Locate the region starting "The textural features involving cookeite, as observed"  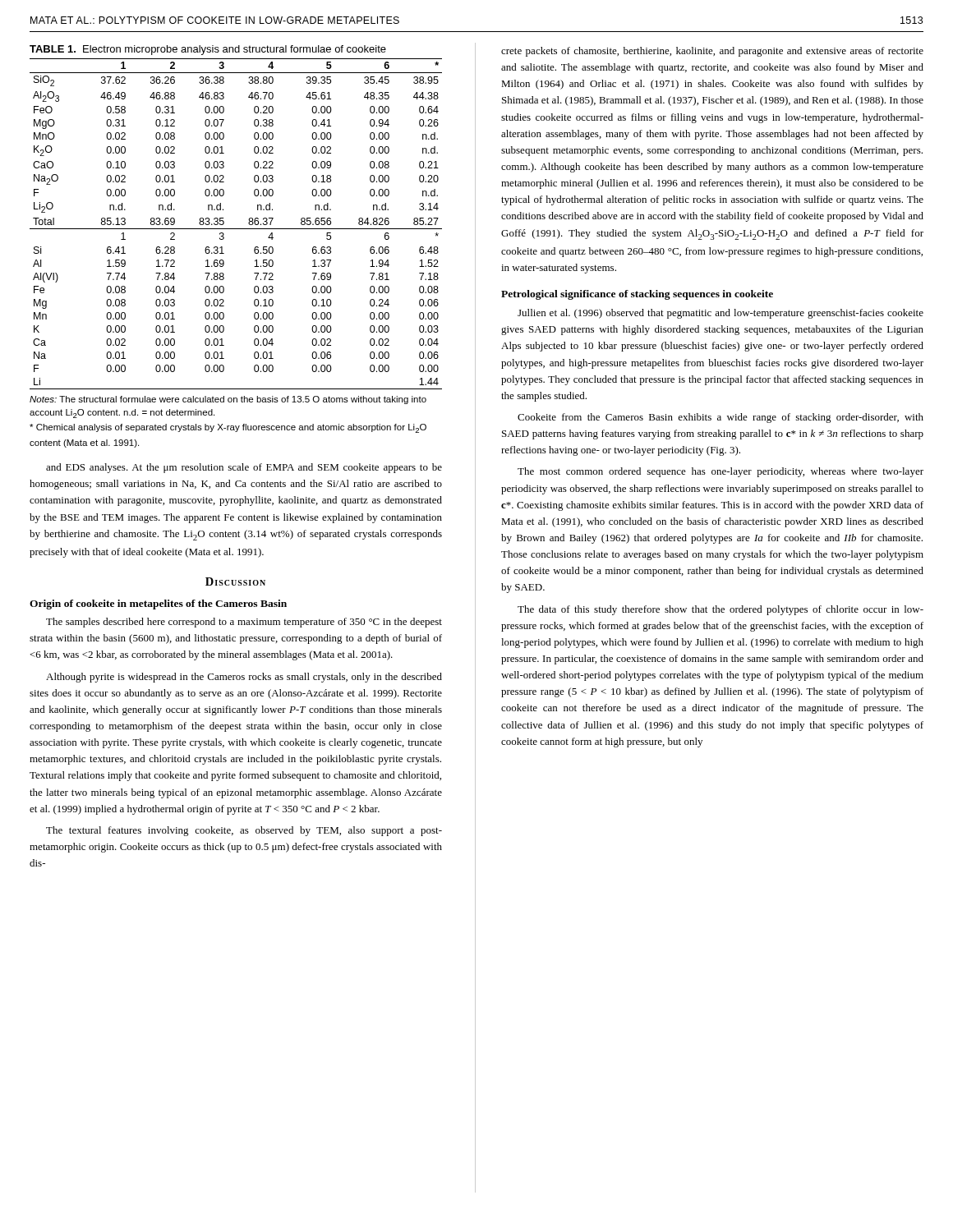click(236, 847)
